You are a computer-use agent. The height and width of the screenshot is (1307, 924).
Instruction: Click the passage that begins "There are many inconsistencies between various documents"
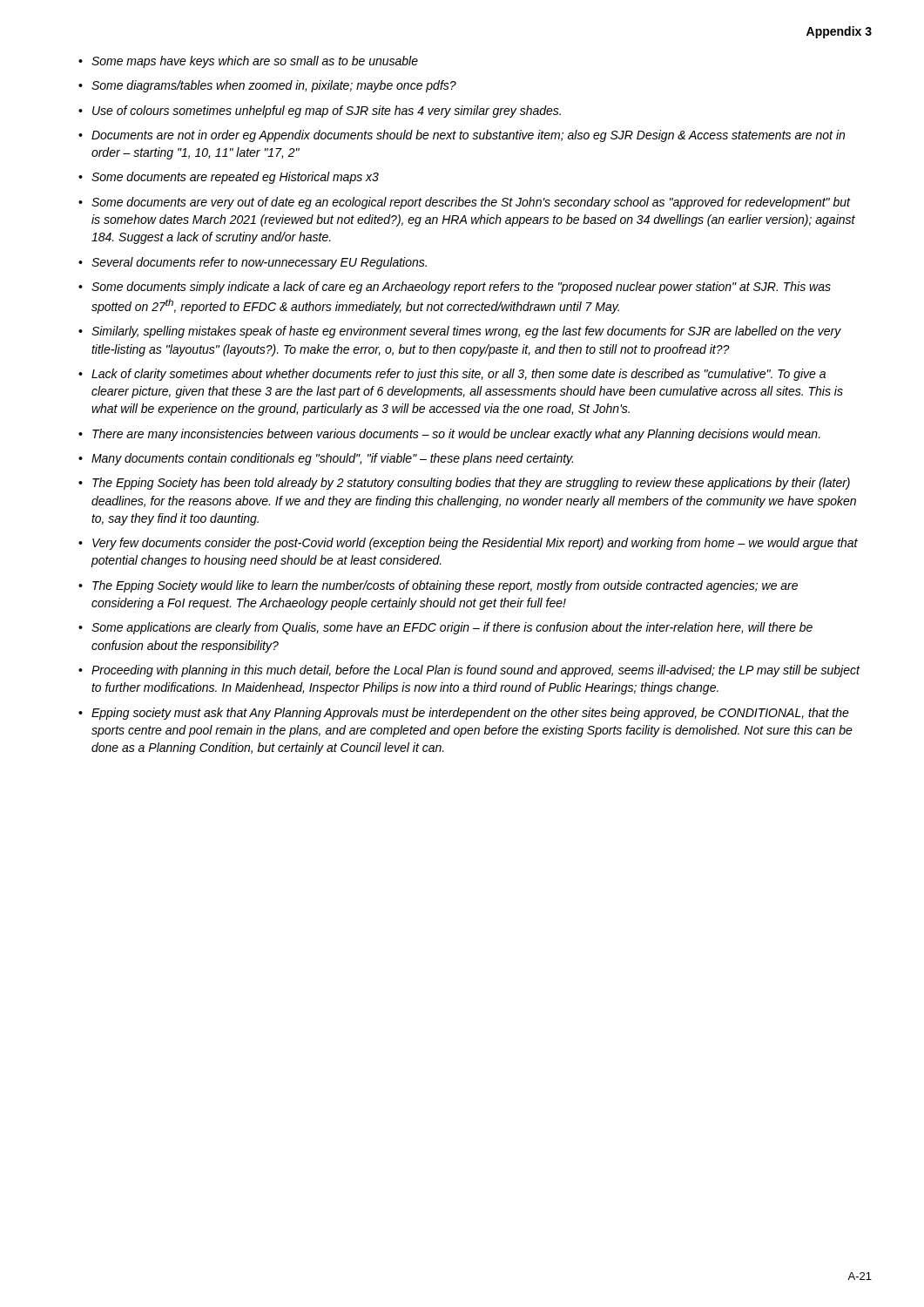(x=476, y=434)
